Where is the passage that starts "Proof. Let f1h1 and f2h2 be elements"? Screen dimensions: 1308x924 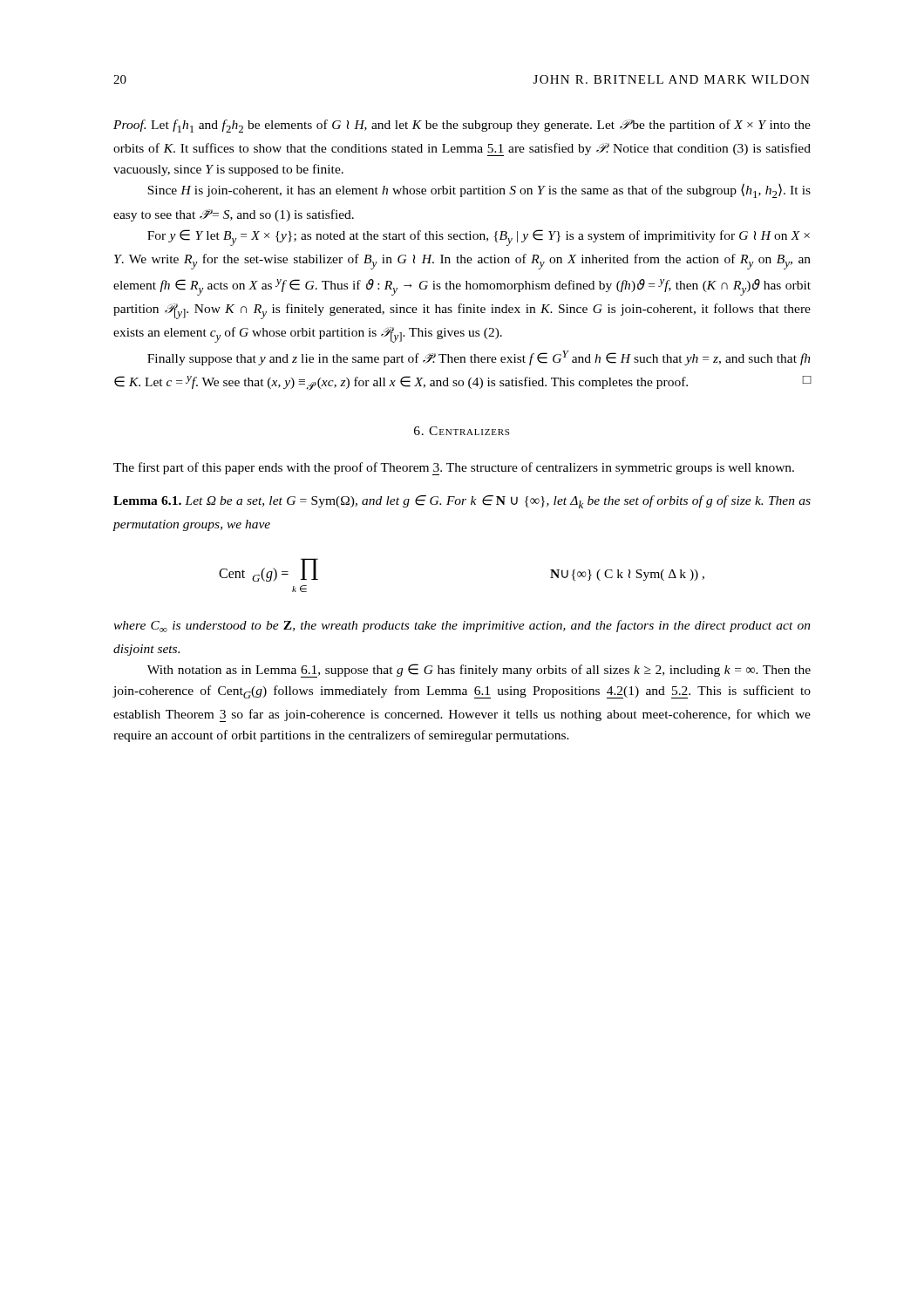click(x=462, y=147)
